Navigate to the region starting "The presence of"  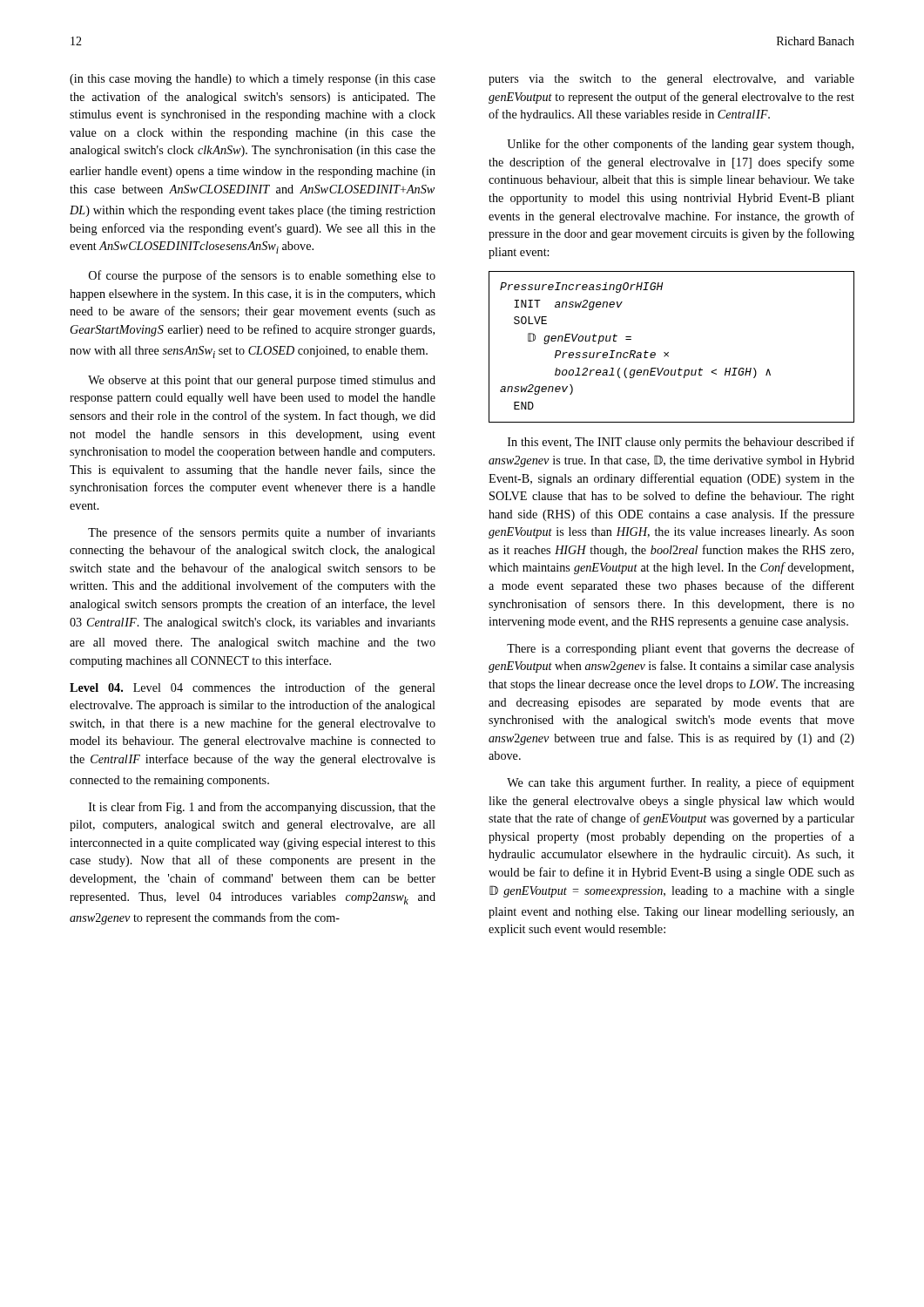tap(253, 597)
